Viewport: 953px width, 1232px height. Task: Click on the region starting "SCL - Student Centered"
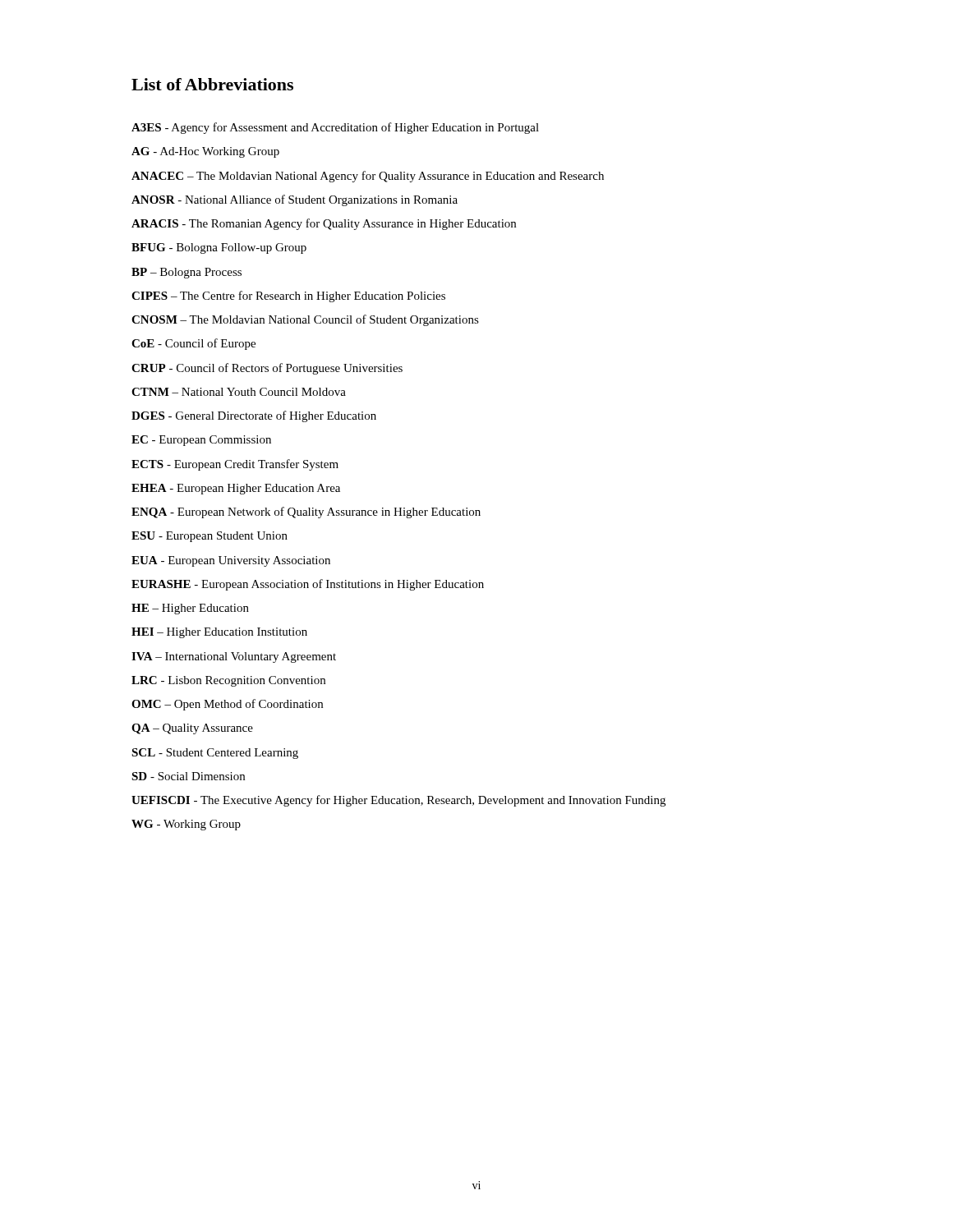click(215, 752)
